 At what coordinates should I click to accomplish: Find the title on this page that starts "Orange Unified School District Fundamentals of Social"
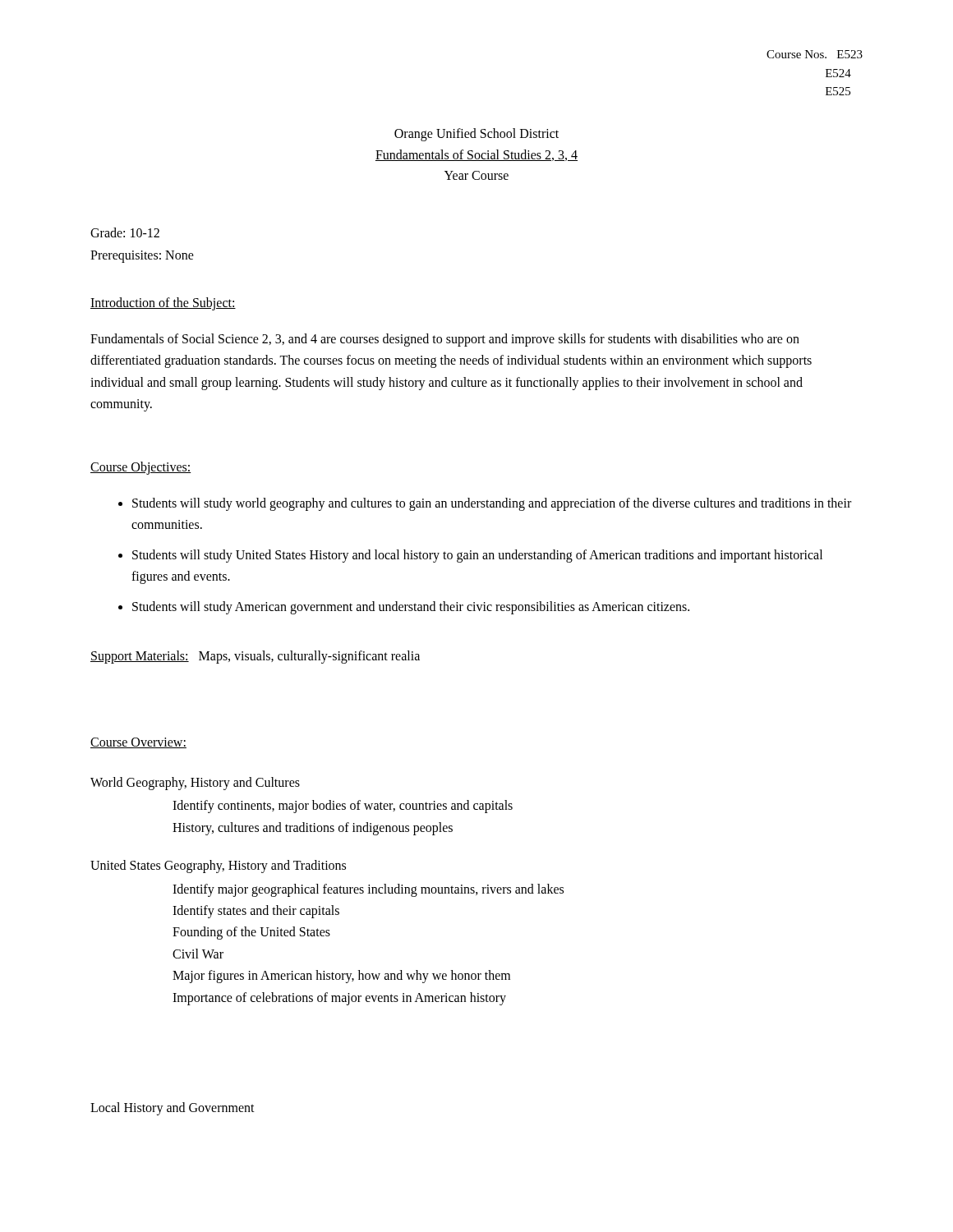click(476, 154)
